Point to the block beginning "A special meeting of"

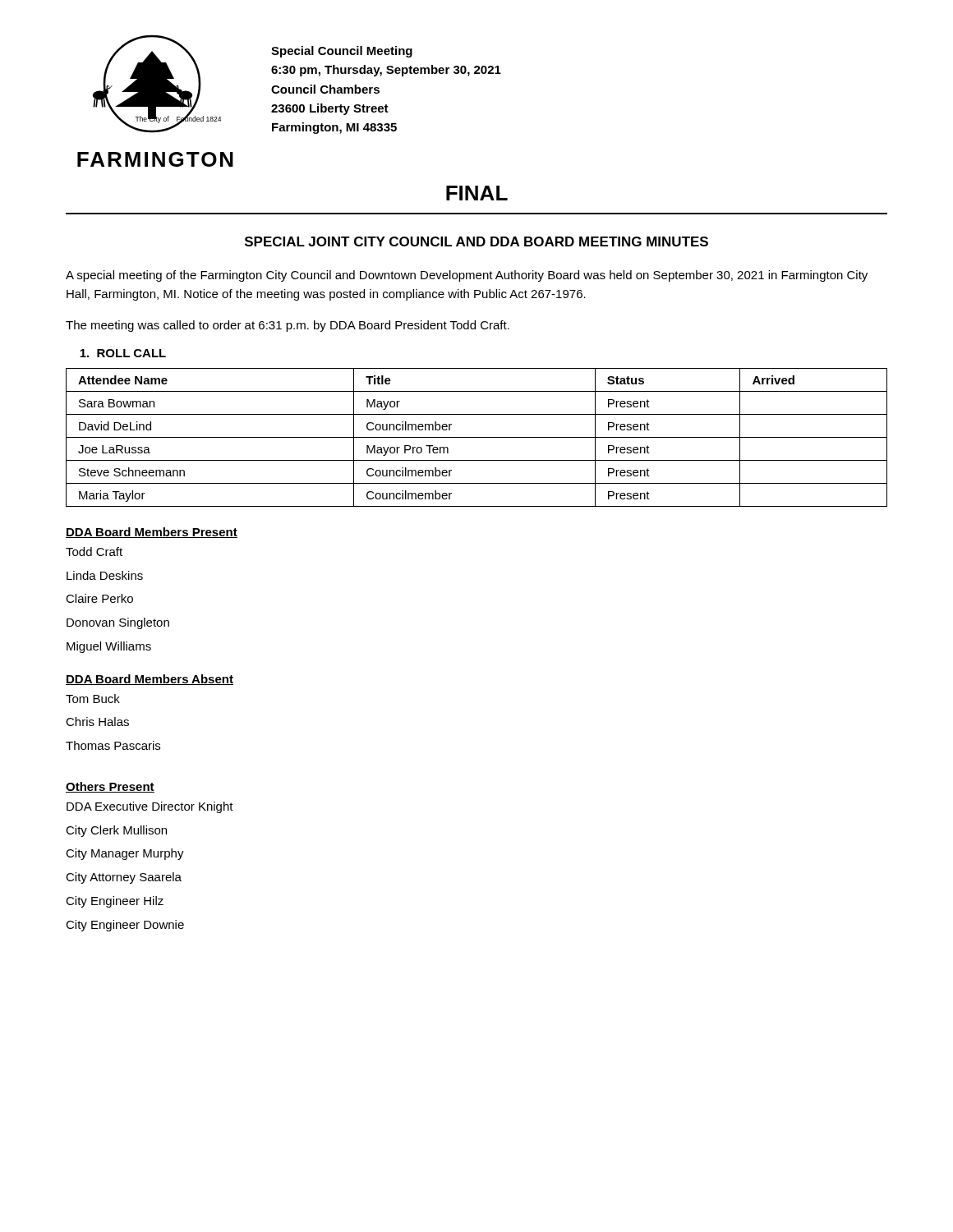point(467,284)
